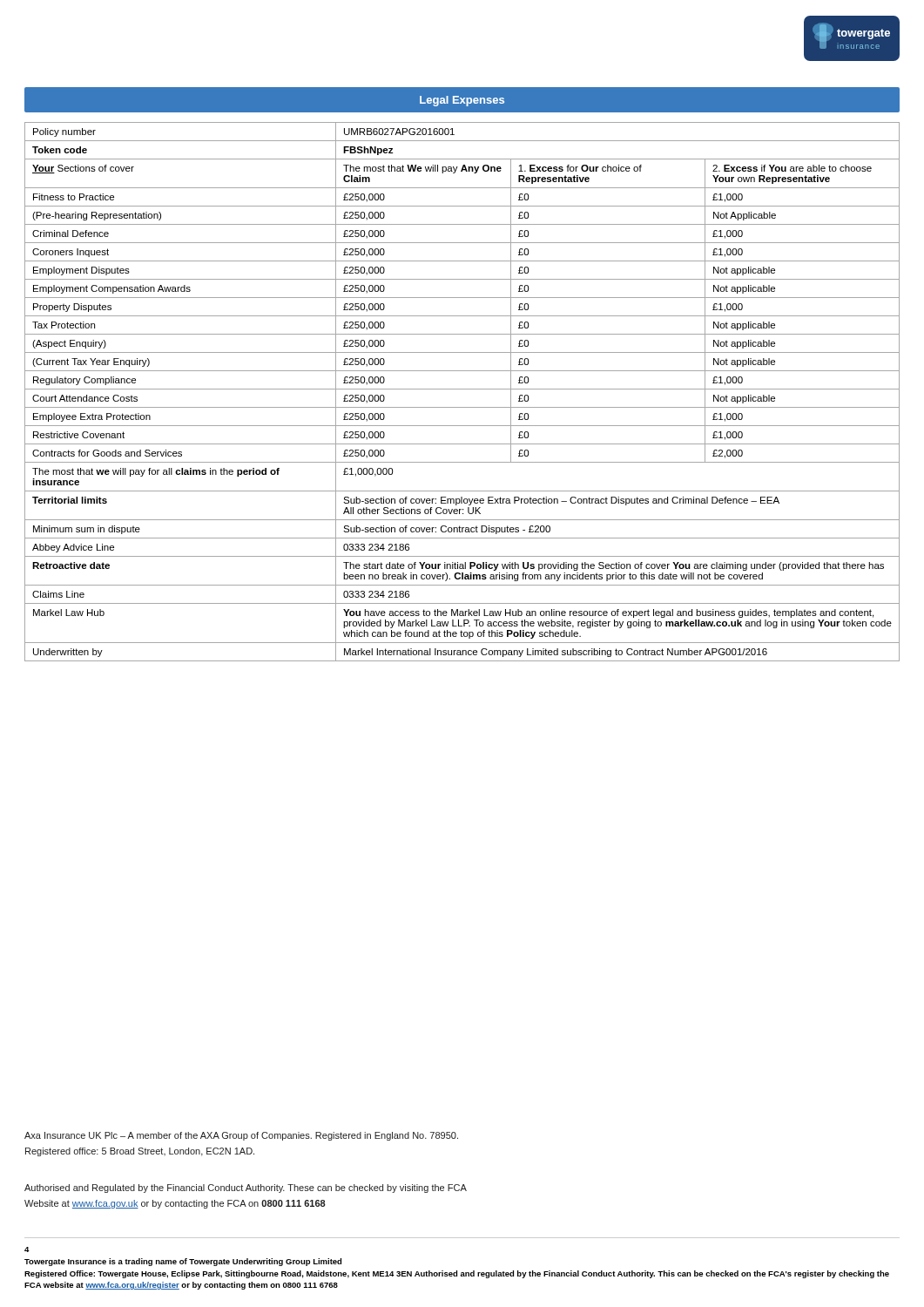Viewport: 924px width, 1307px height.
Task: Where is the passage that starts "Authorised and Regulated by the"?
Action: tap(245, 1195)
